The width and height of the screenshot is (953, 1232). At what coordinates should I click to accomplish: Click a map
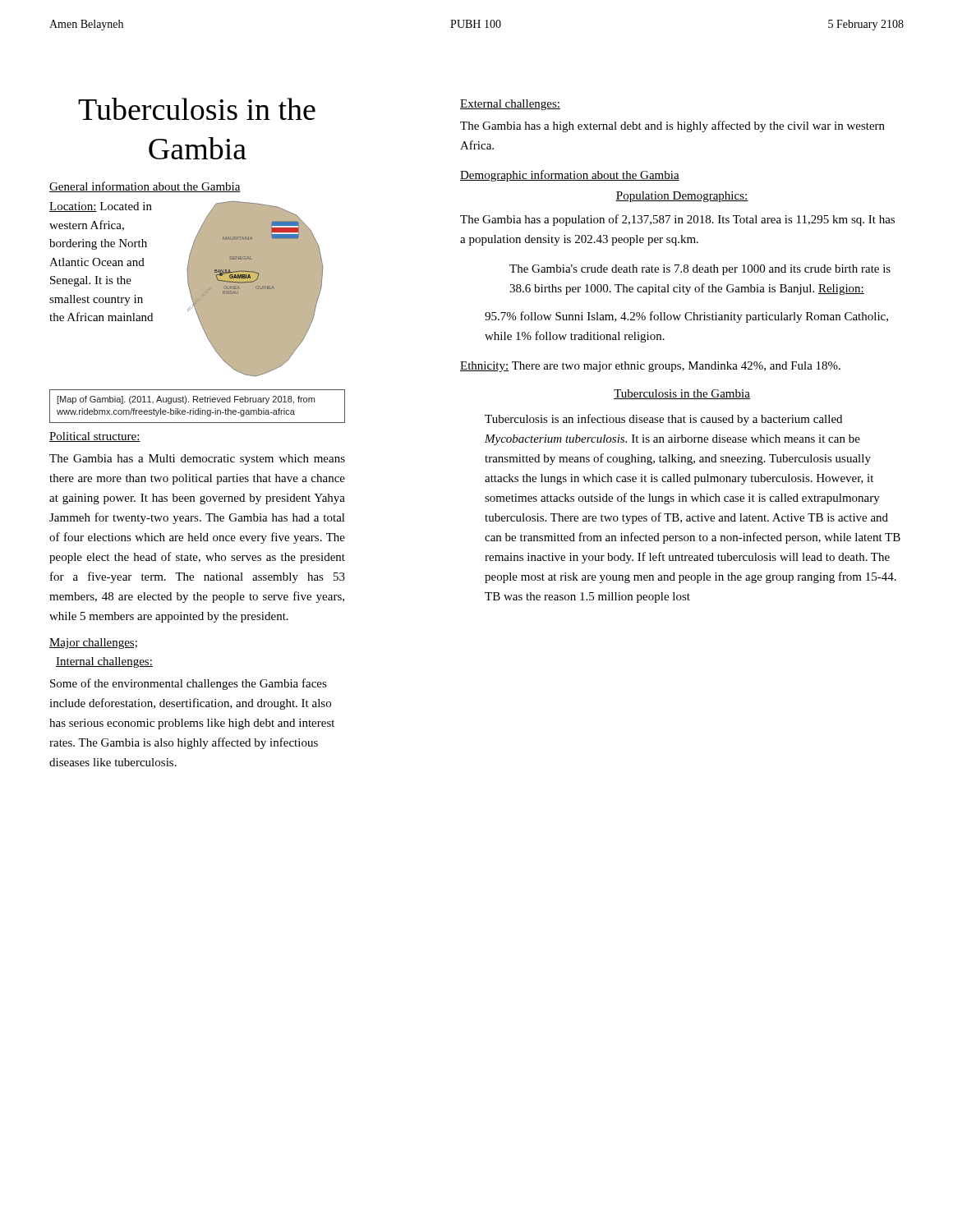(251, 291)
